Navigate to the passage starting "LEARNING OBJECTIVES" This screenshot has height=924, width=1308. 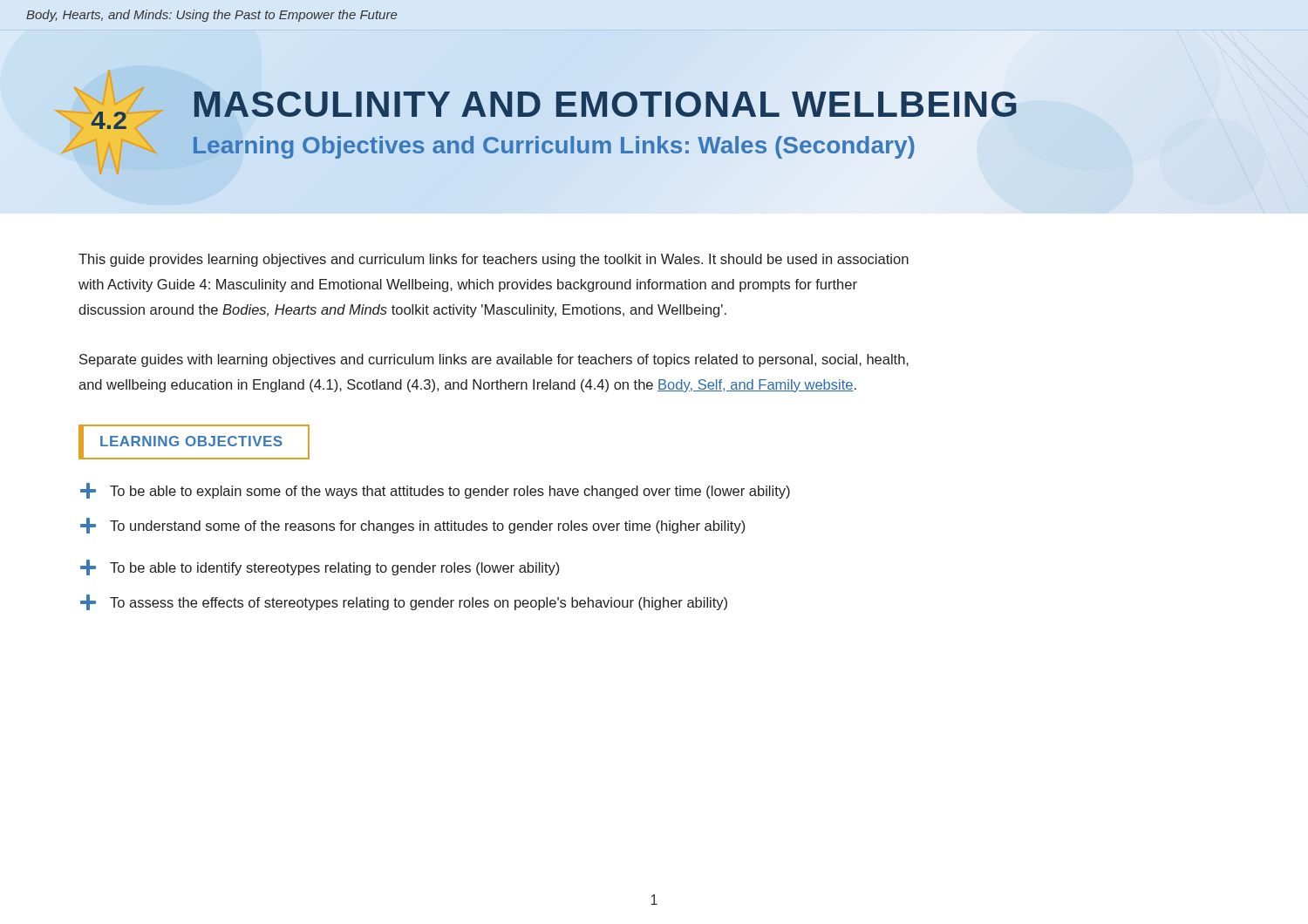coord(194,442)
